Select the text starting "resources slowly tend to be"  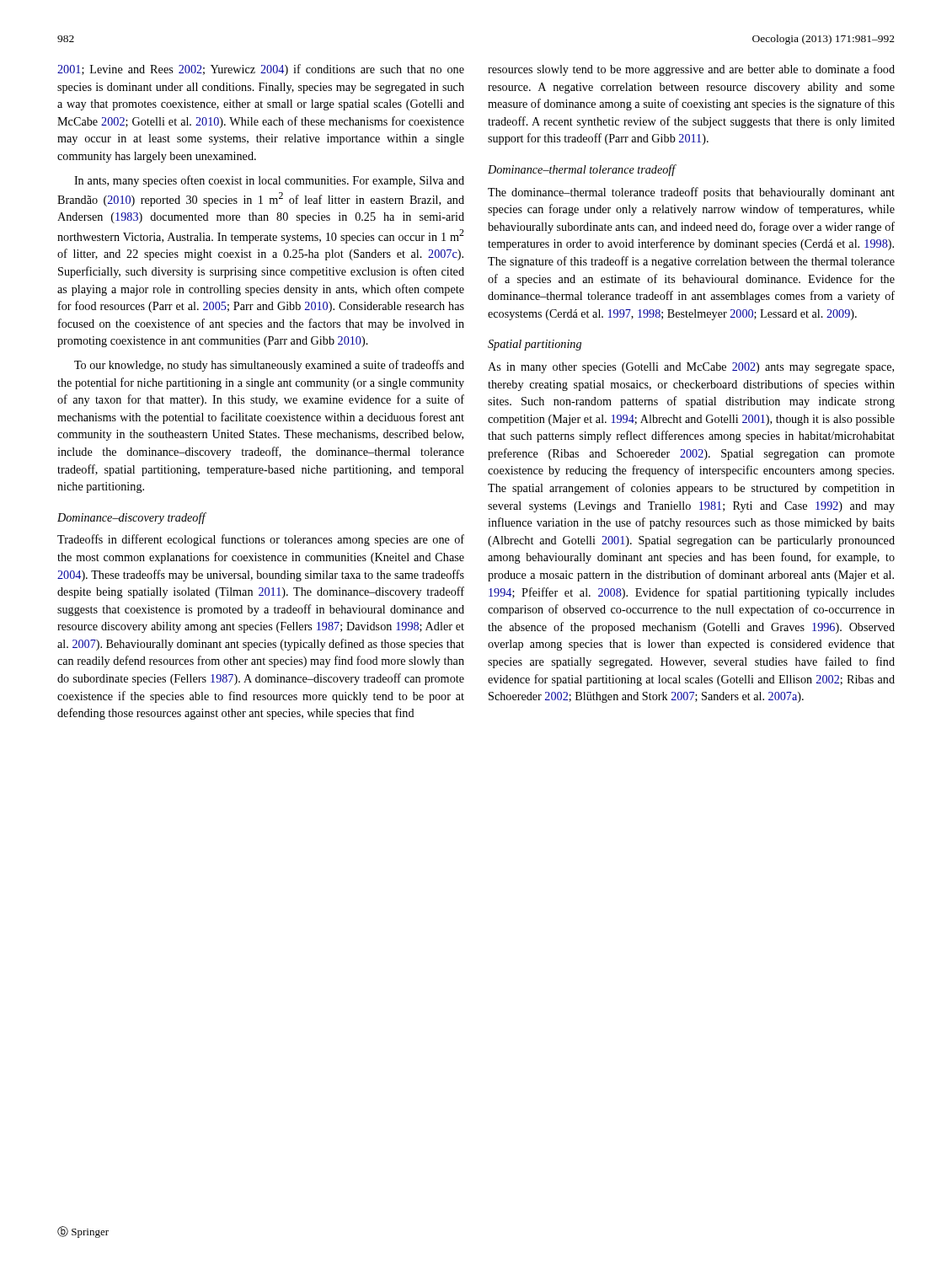pos(691,104)
